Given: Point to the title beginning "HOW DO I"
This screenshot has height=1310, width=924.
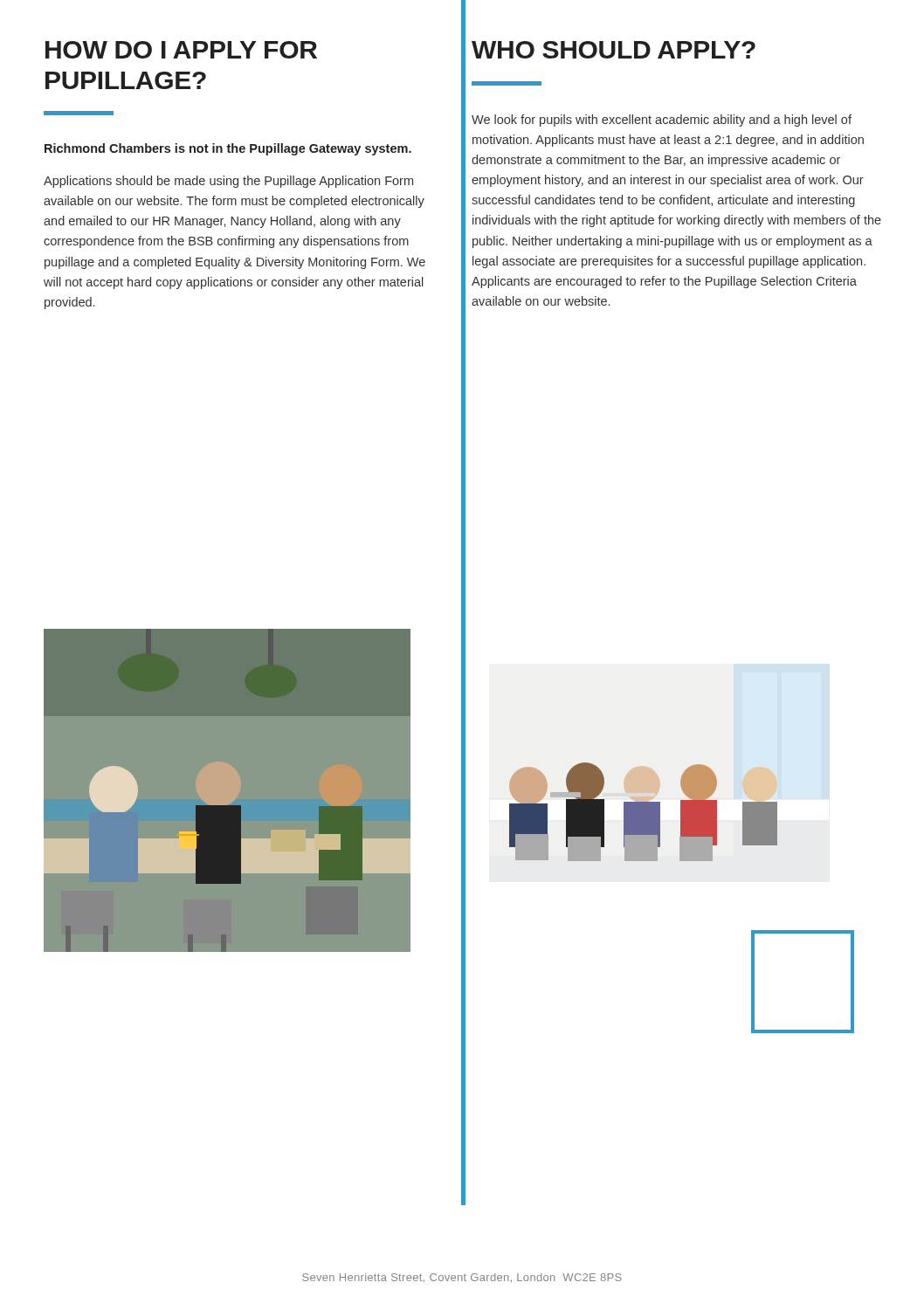Looking at the screenshot, I should click(x=236, y=65).
